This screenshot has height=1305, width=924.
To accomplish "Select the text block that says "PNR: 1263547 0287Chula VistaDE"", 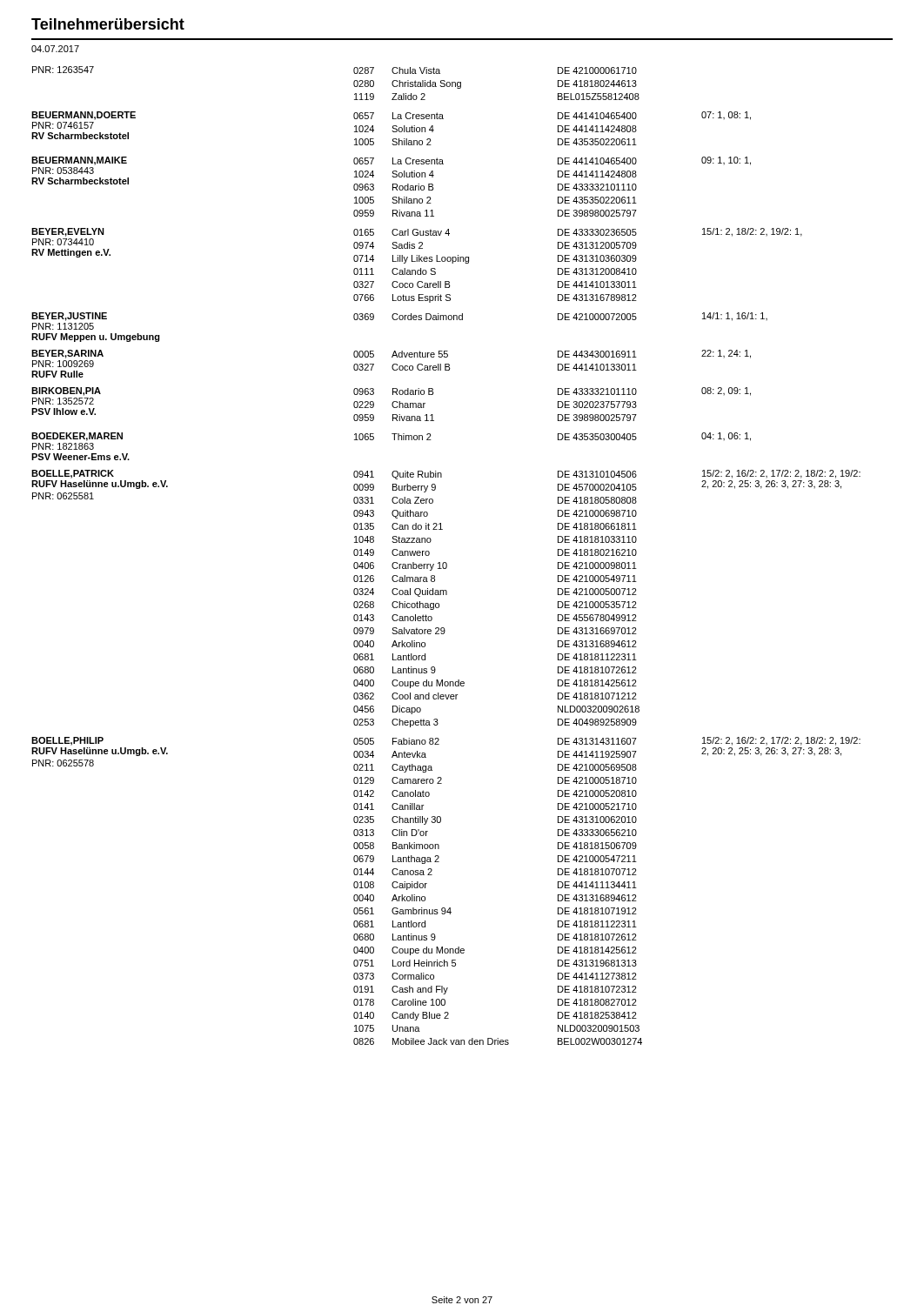I will tap(366, 84).
